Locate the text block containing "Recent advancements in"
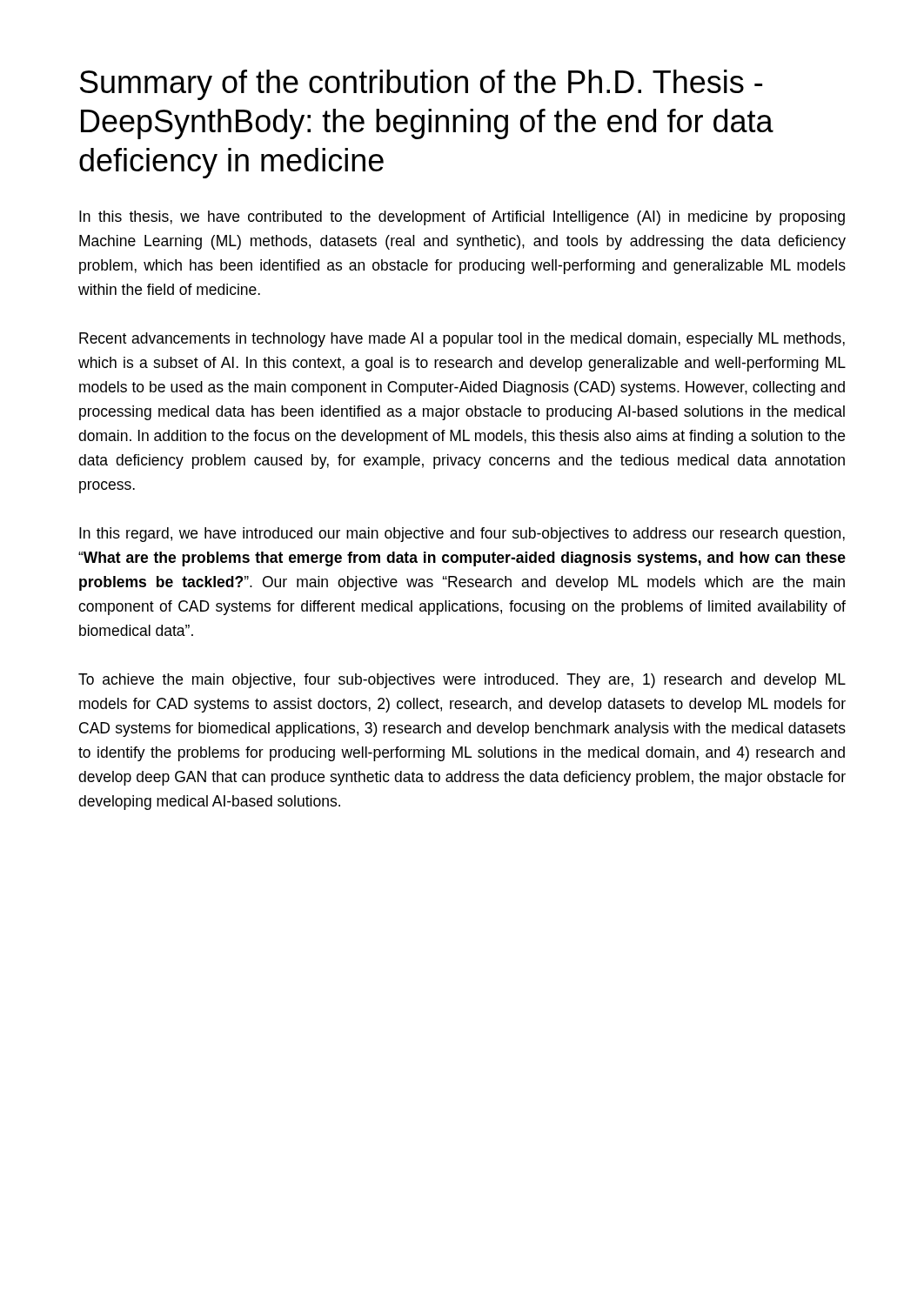 pyautogui.click(x=462, y=412)
